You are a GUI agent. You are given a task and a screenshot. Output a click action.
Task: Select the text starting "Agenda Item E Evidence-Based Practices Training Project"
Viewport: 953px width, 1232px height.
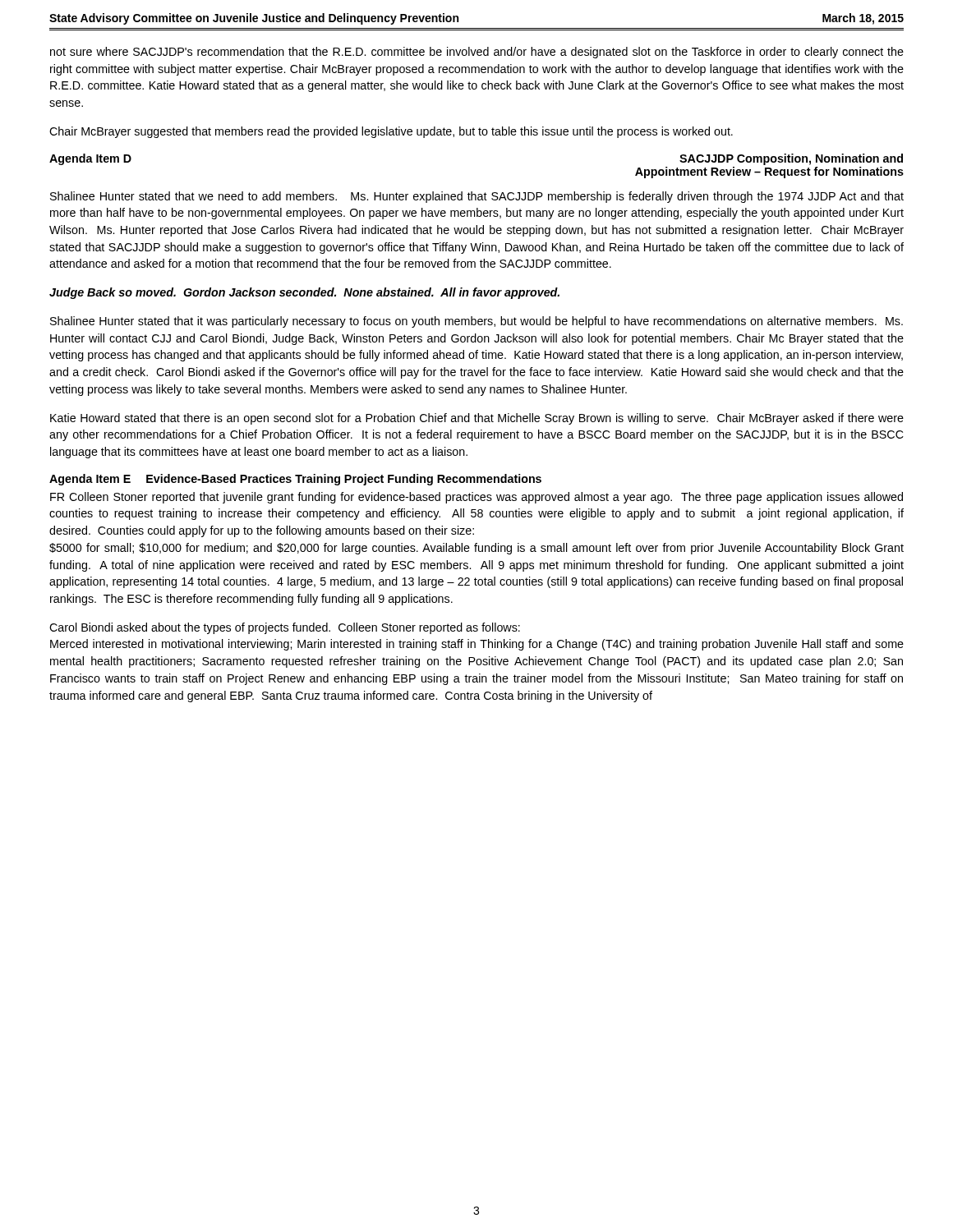point(296,479)
